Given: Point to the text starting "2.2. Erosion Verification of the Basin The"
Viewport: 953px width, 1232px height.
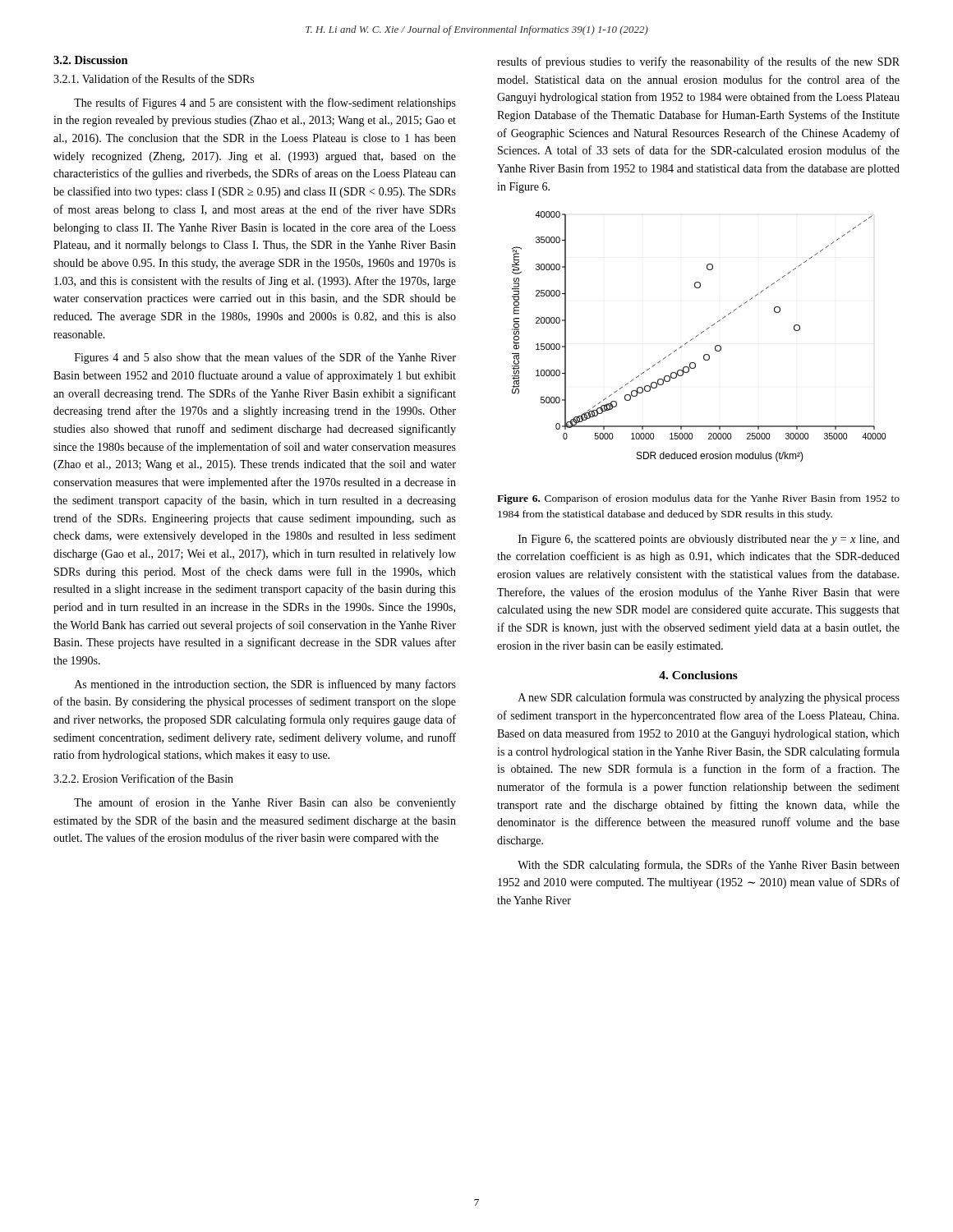Looking at the screenshot, I should click(255, 809).
